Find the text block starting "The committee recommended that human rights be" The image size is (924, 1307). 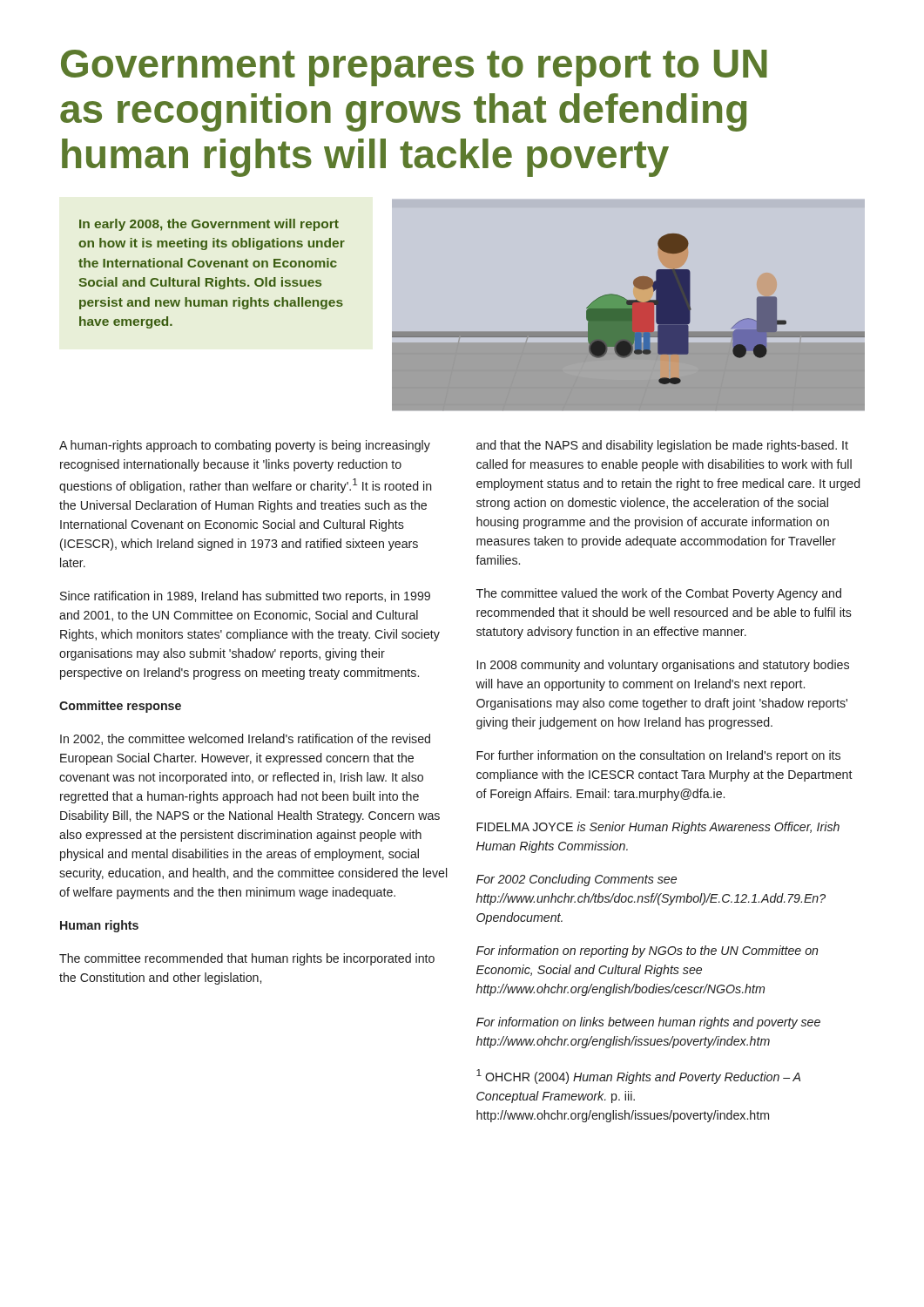point(254,968)
